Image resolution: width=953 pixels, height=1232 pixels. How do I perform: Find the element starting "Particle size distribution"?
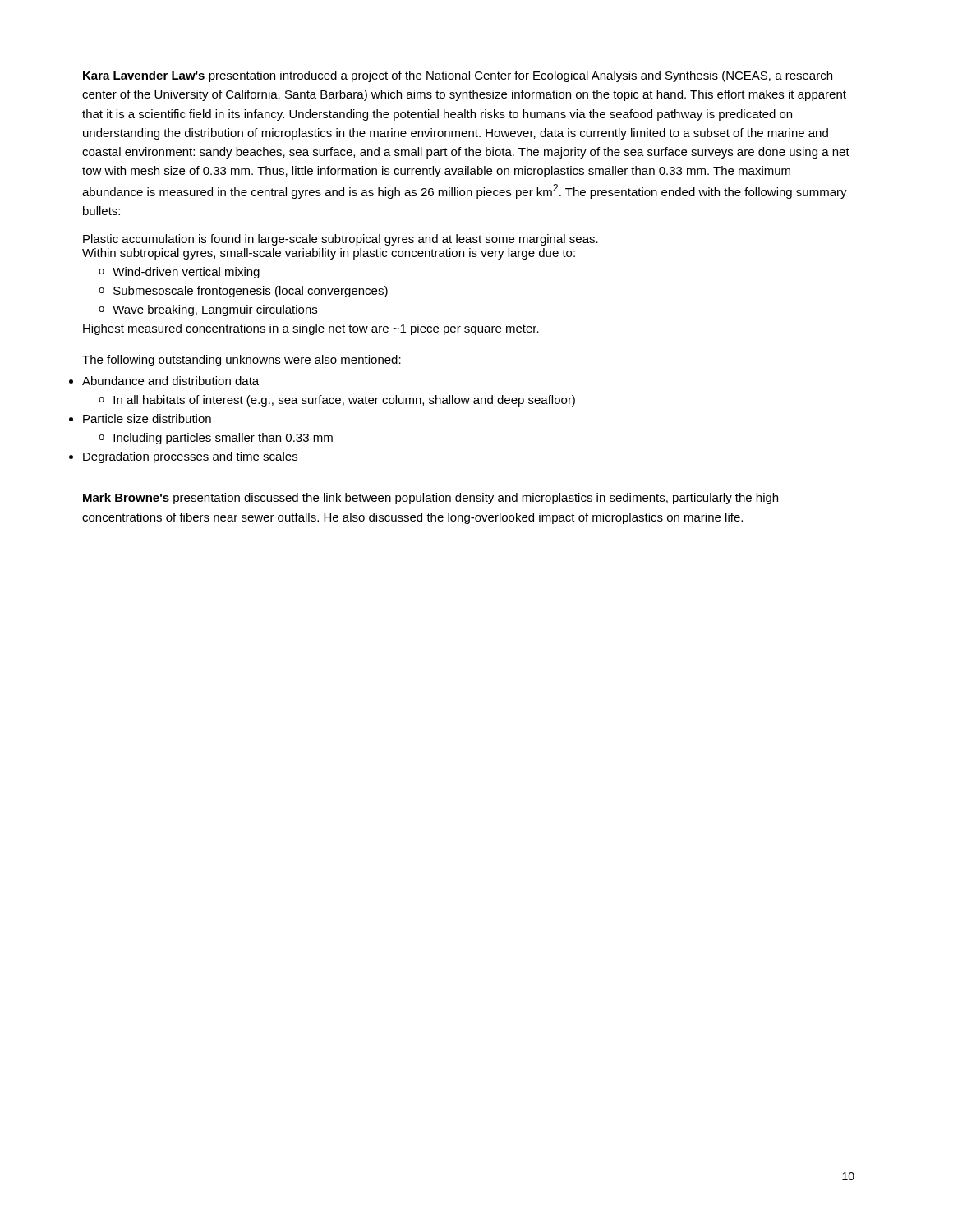click(147, 418)
